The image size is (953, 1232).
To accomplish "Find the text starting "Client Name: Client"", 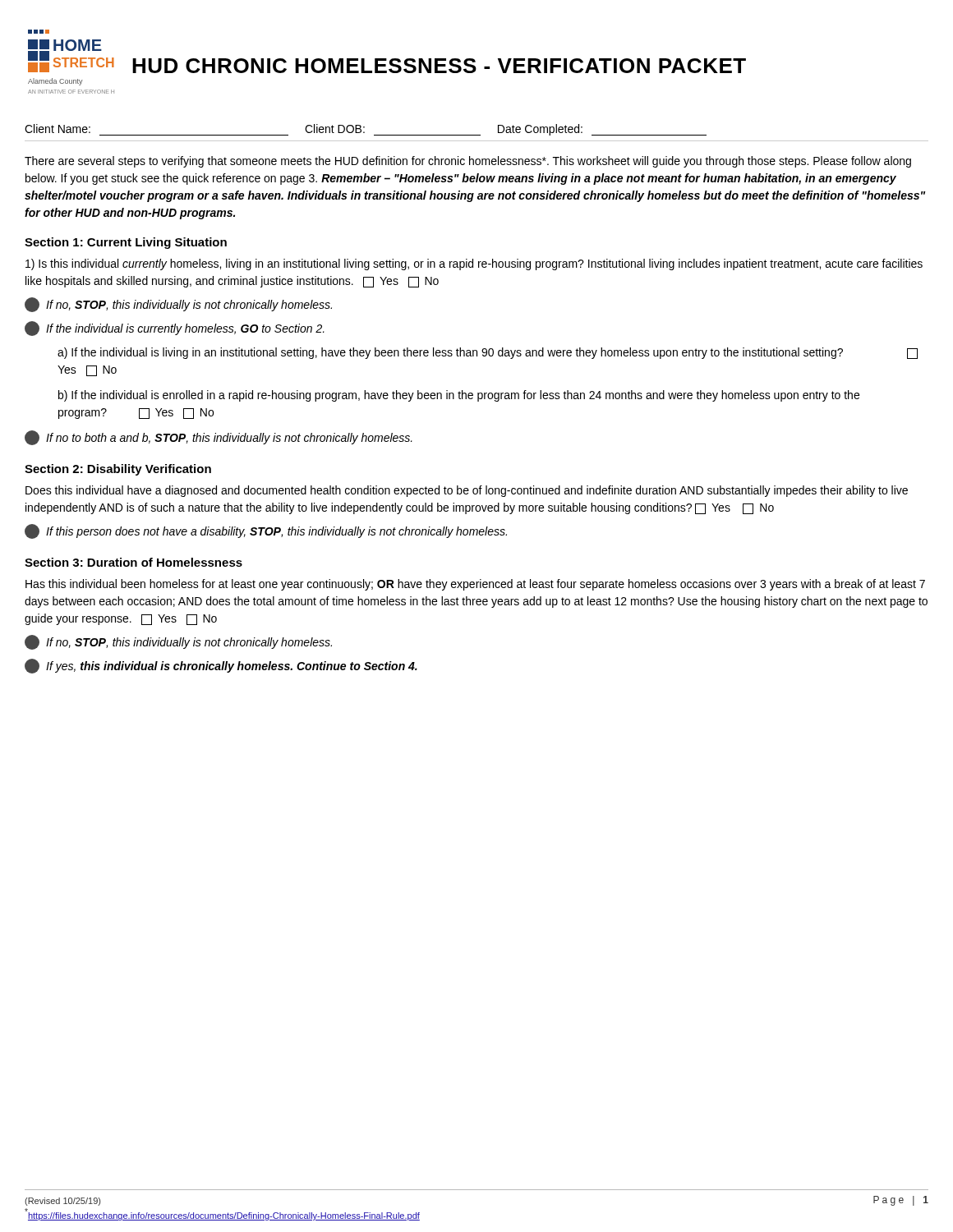I will click(366, 129).
